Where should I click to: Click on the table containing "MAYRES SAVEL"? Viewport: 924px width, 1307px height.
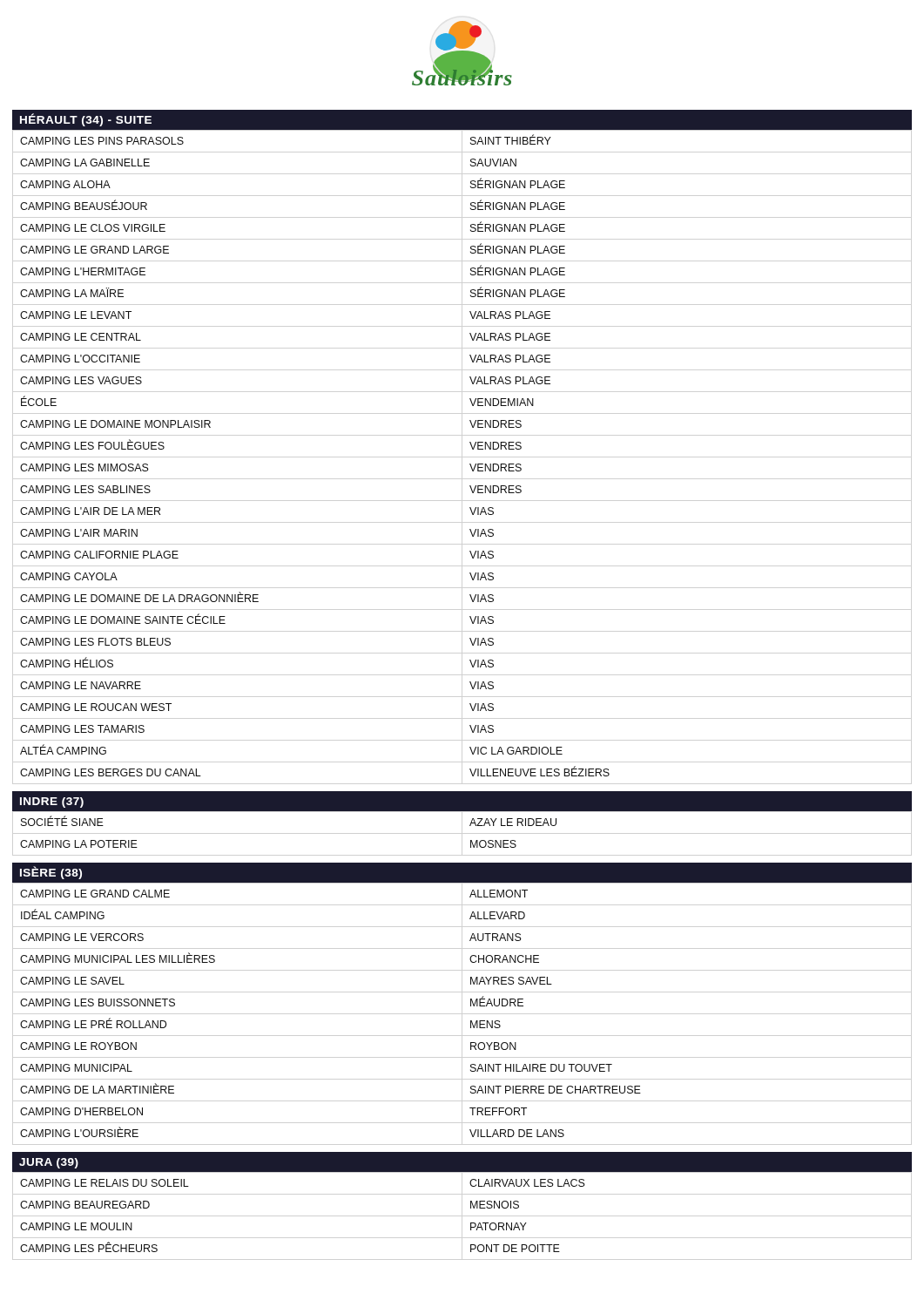pos(462,1014)
